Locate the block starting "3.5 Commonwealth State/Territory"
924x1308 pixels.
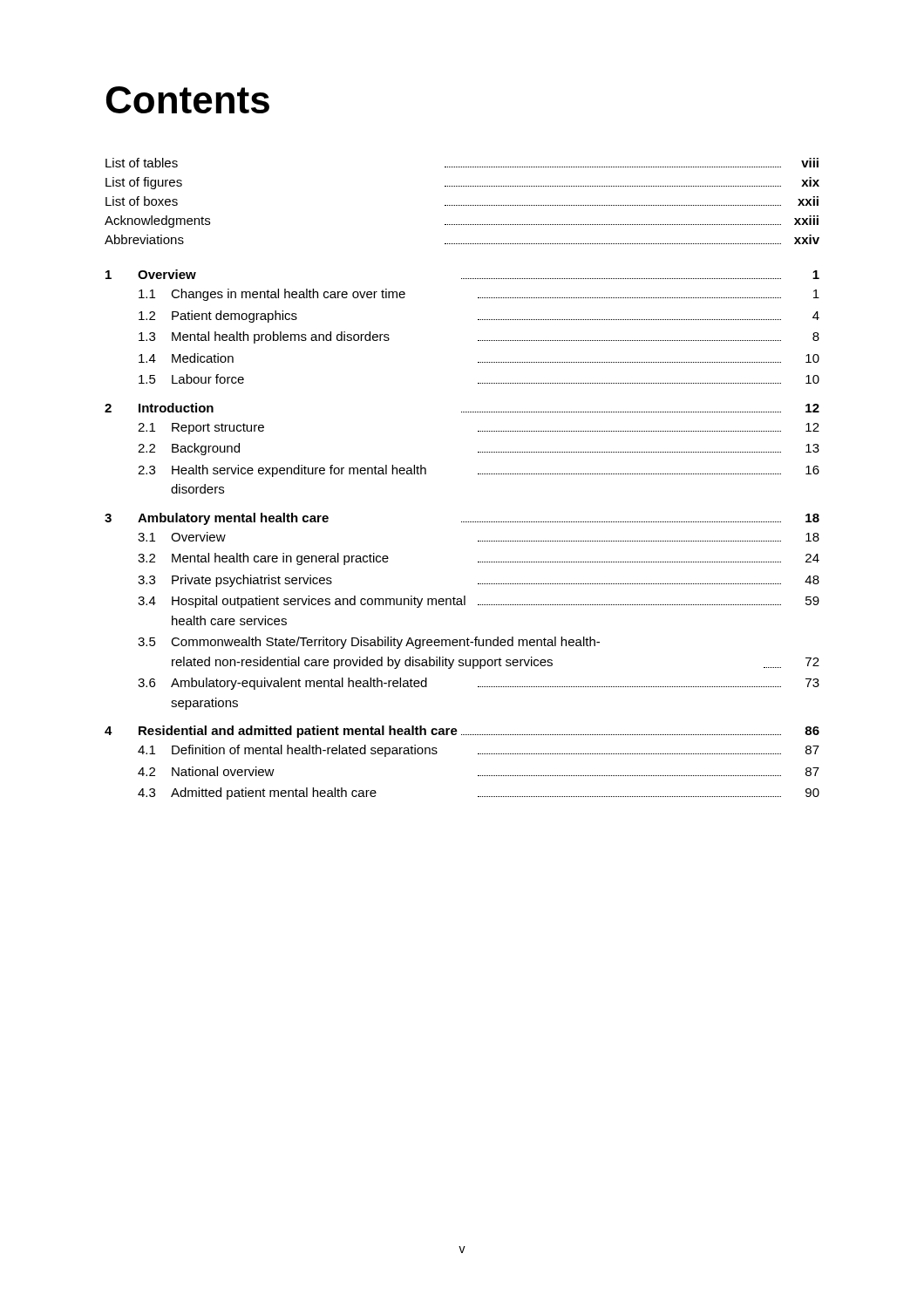pos(479,652)
